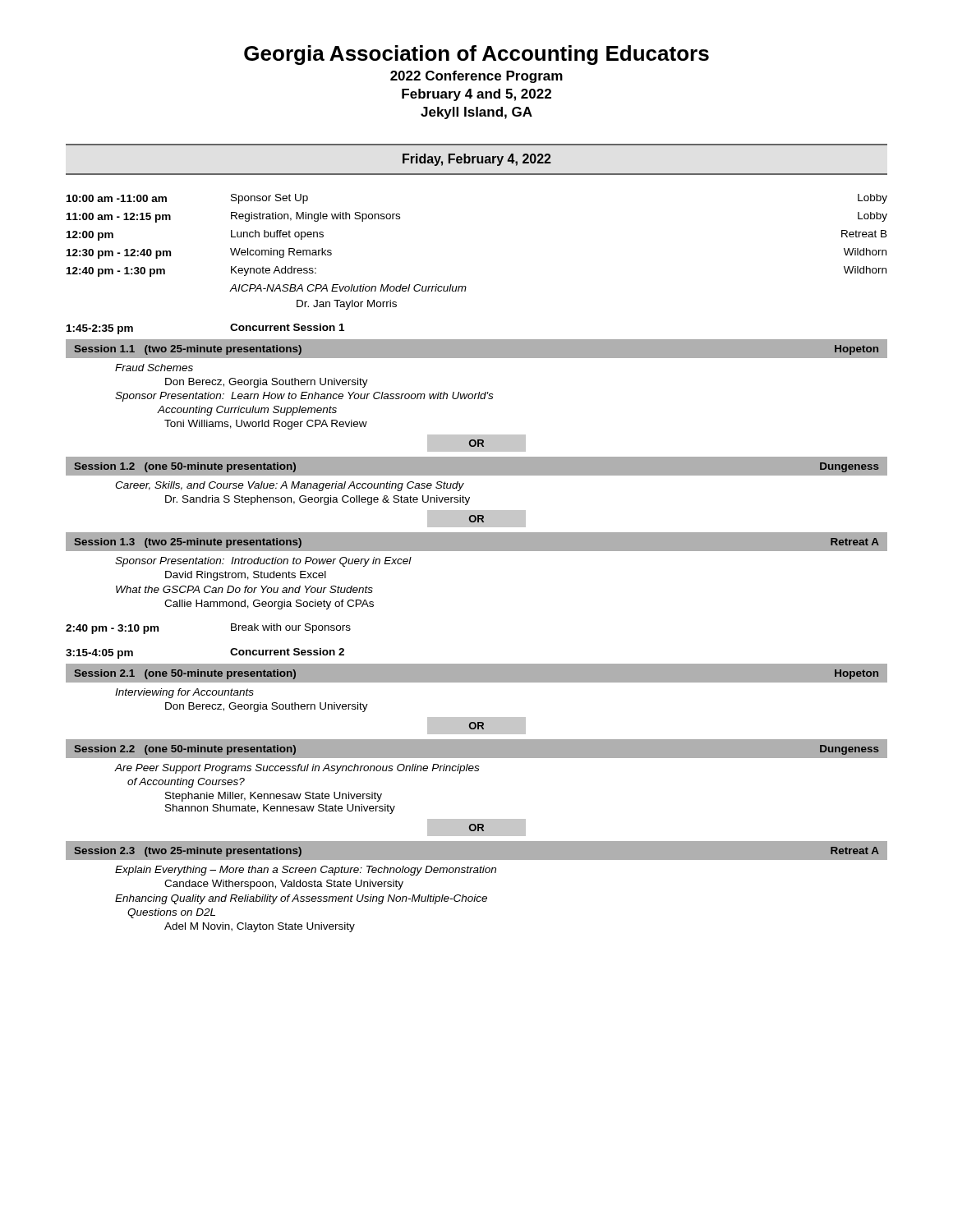Image resolution: width=953 pixels, height=1232 pixels.
Task: Click the passage that begins "Session 1.1 (two 25-minute"
Action: [476, 349]
